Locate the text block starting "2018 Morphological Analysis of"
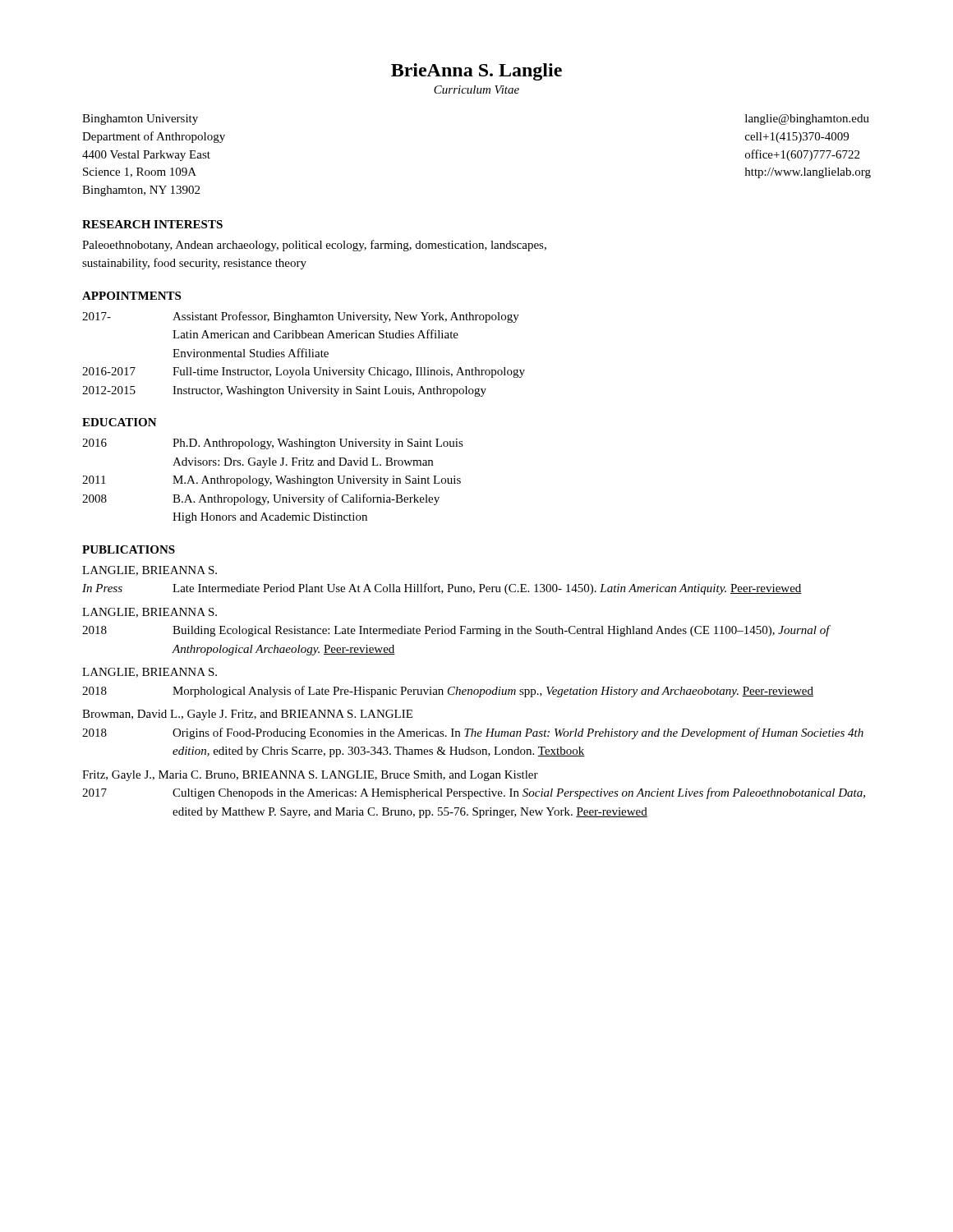Viewport: 953px width, 1232px height. pos(476,691)
